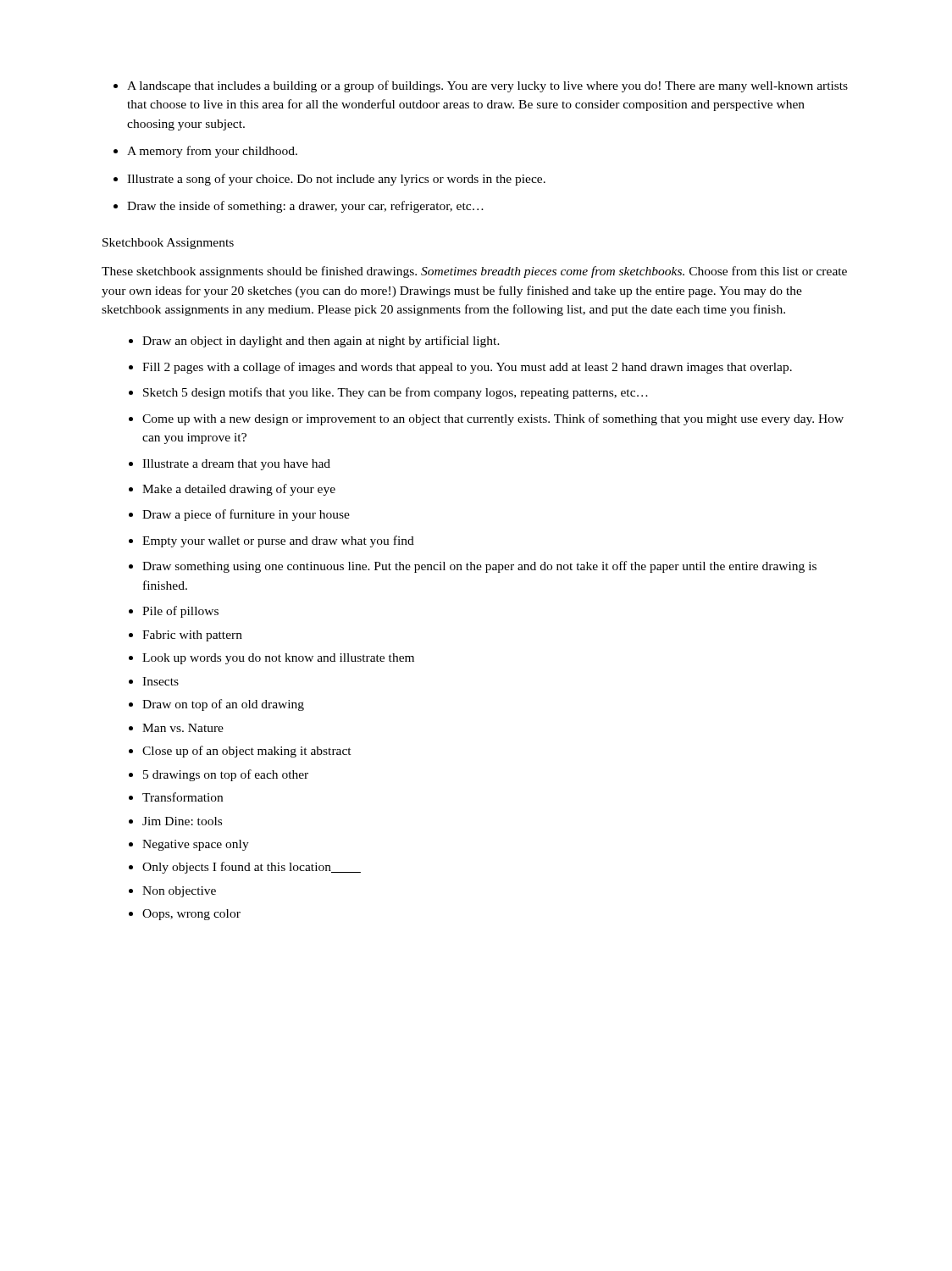Select the list item that reads "Draw an object in daylight and"
952x1271 pixels.
pyautogui.click(x=476, y=341)
